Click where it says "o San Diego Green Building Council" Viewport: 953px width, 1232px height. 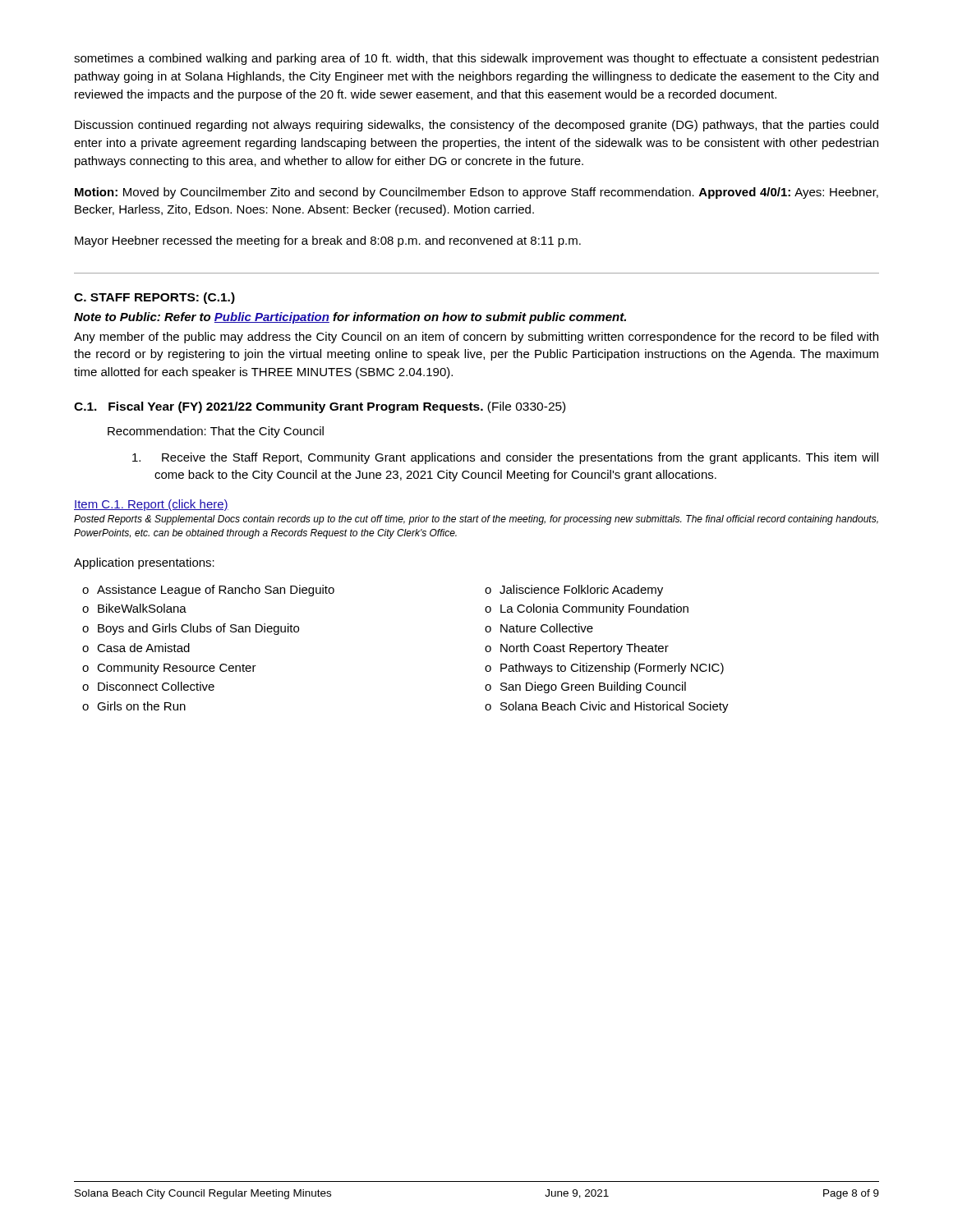678,687
